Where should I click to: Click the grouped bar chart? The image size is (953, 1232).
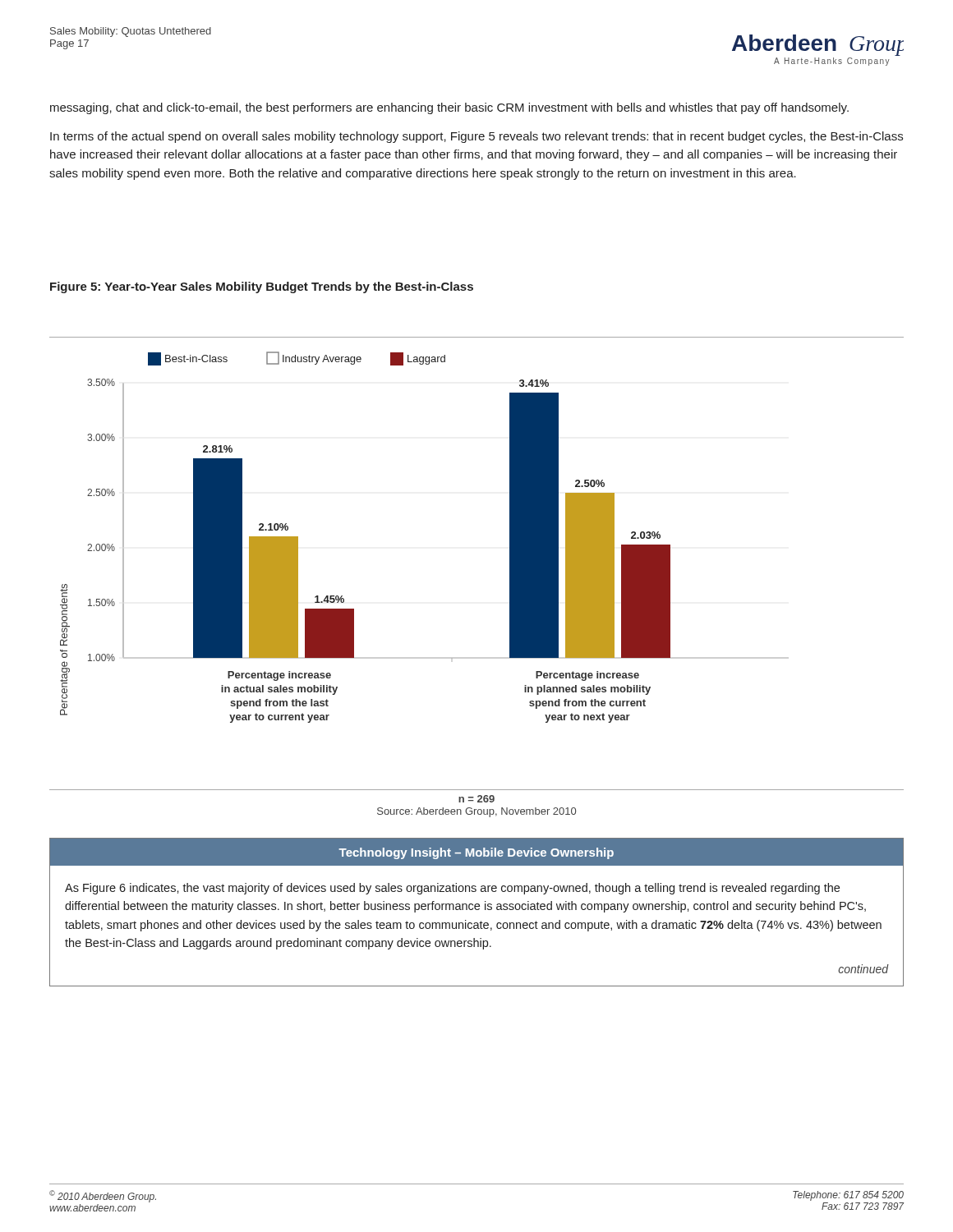tap(476, 563)
